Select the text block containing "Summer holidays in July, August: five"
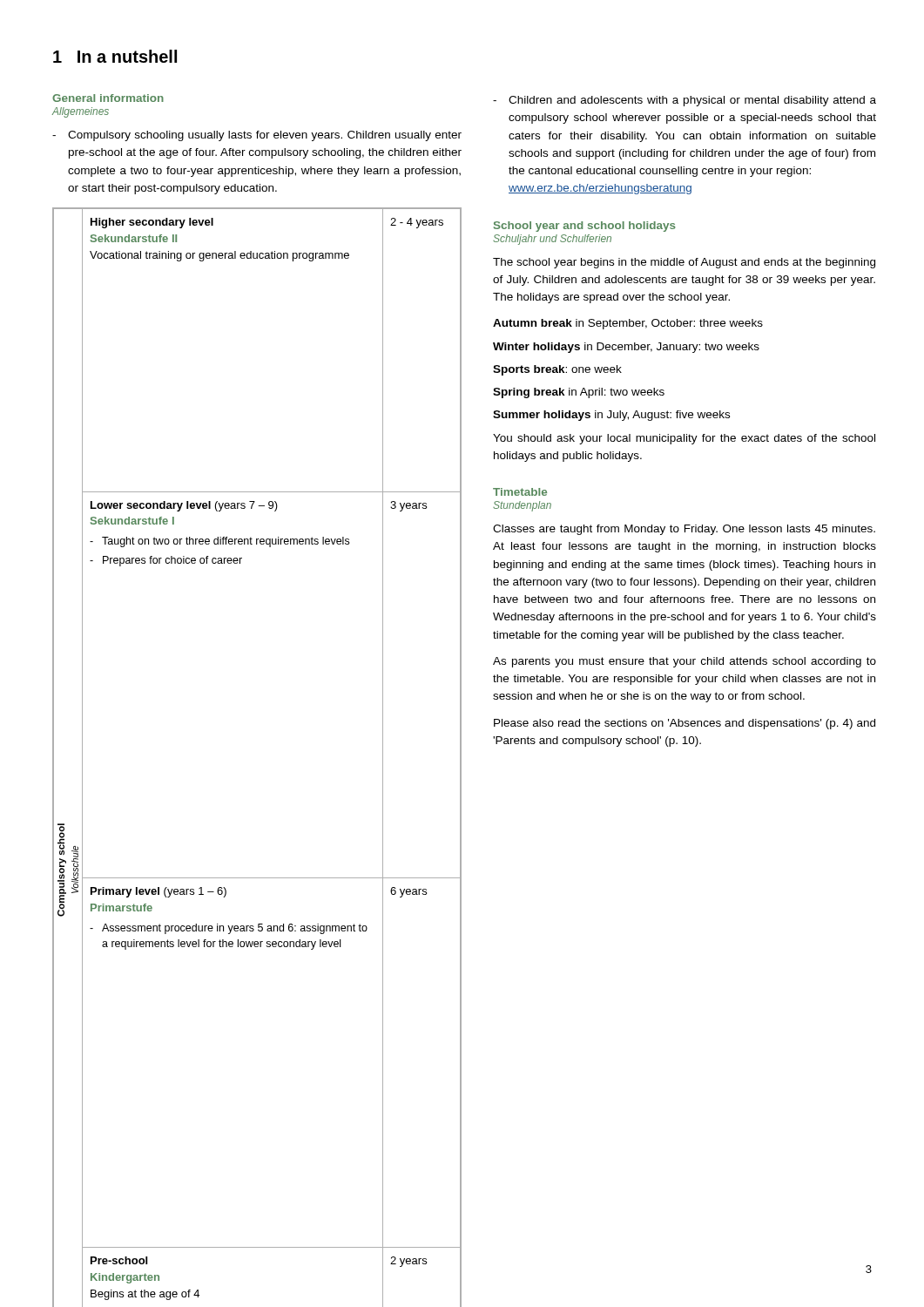This screenshot has width=924, height=1307. [x=612, y=415]
